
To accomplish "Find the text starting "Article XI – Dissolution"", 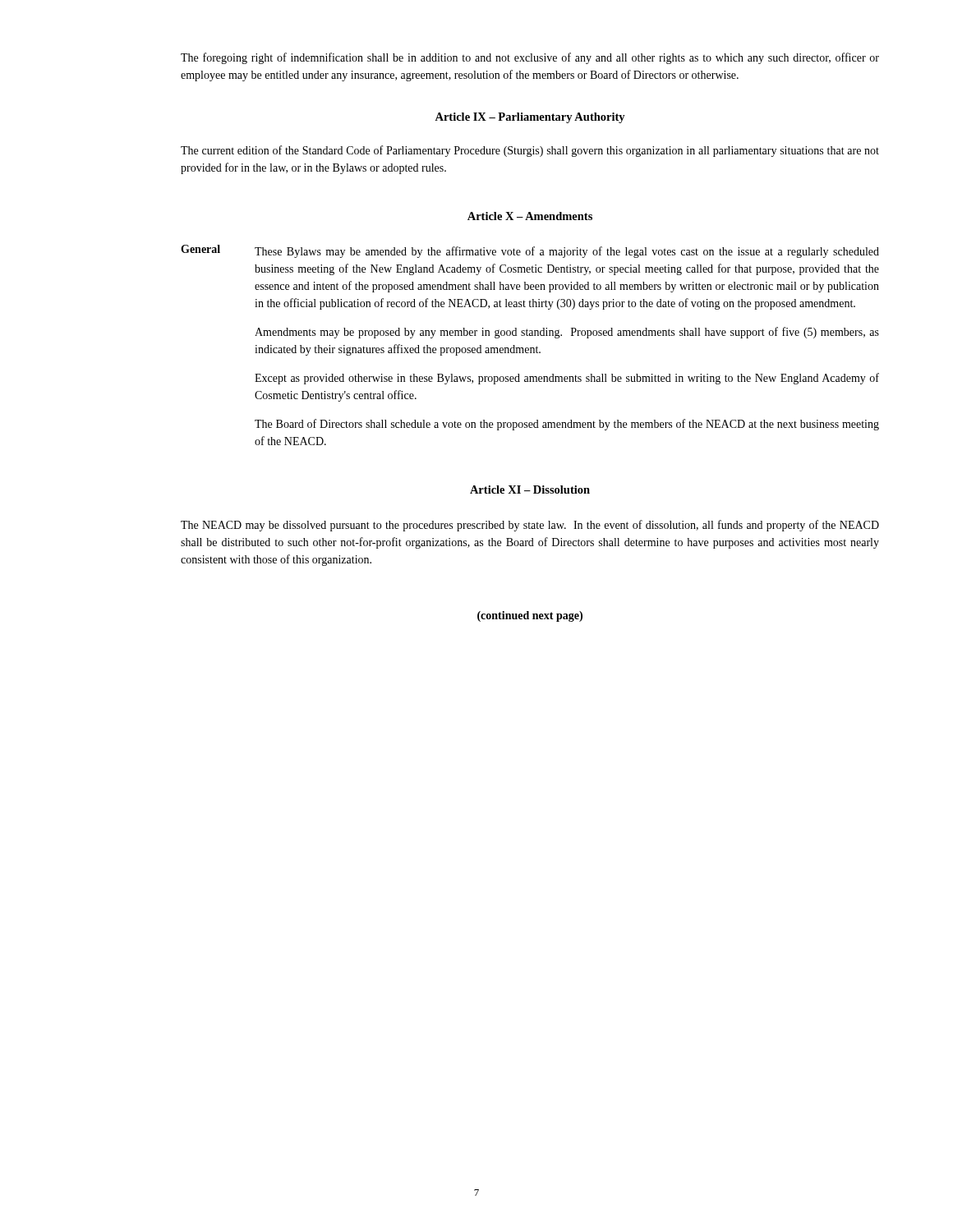I will [530, 490].
